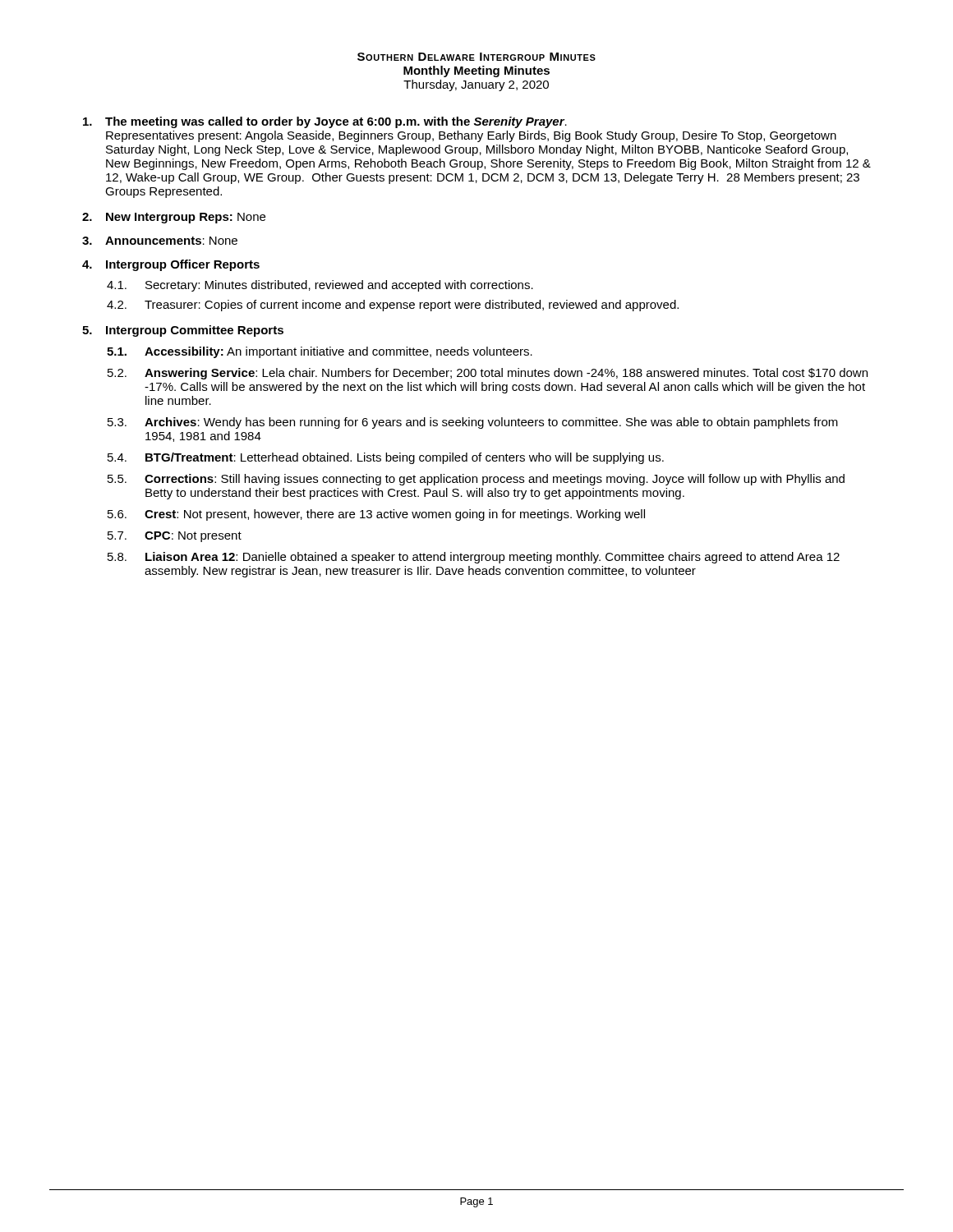Screen dimensions: 1232x953
Task: Click on the list item that reads "3. Announcements: None"
Action: [x=160, y=241]
